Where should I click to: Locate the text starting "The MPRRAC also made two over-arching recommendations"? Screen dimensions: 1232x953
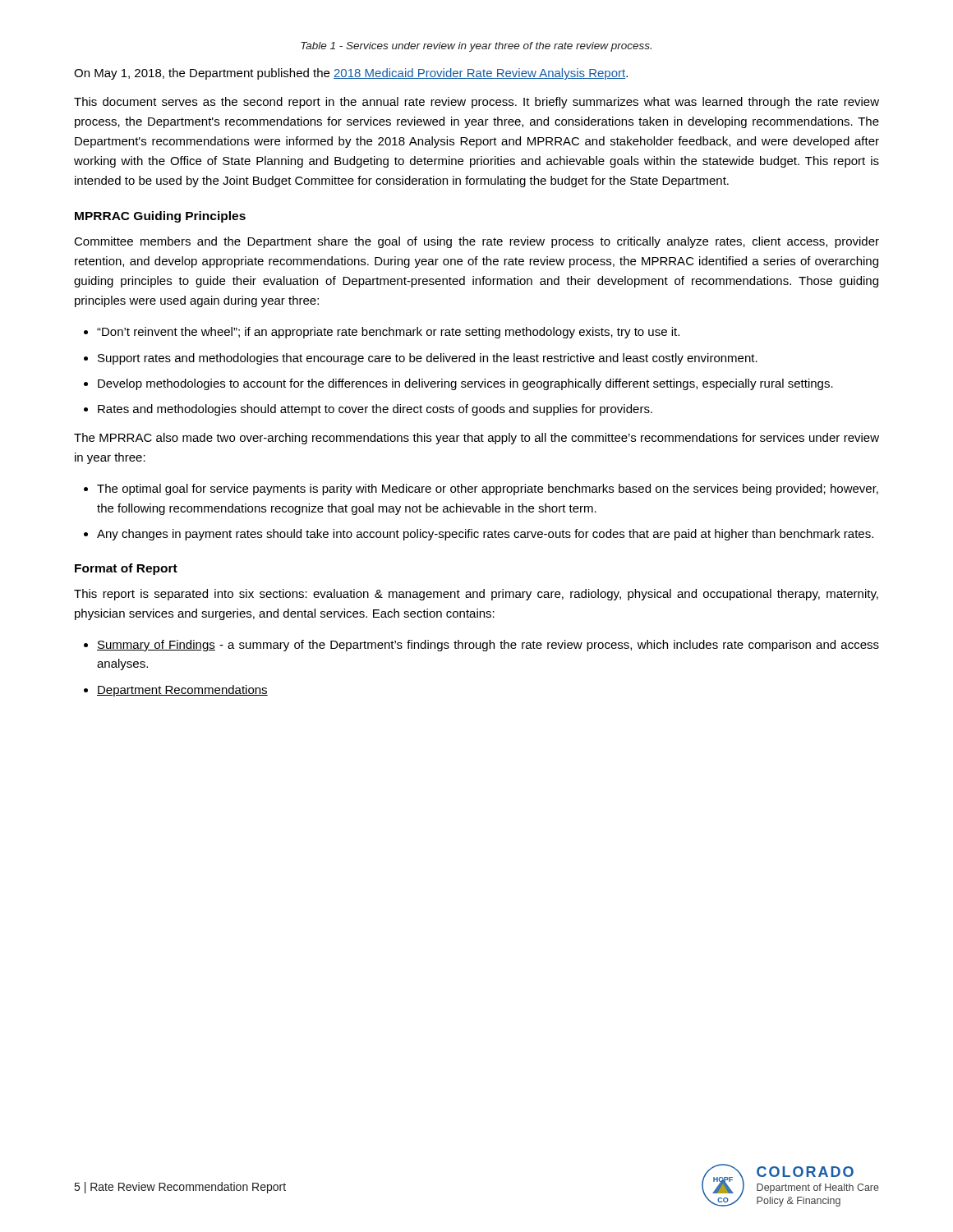tap(476, 447)
